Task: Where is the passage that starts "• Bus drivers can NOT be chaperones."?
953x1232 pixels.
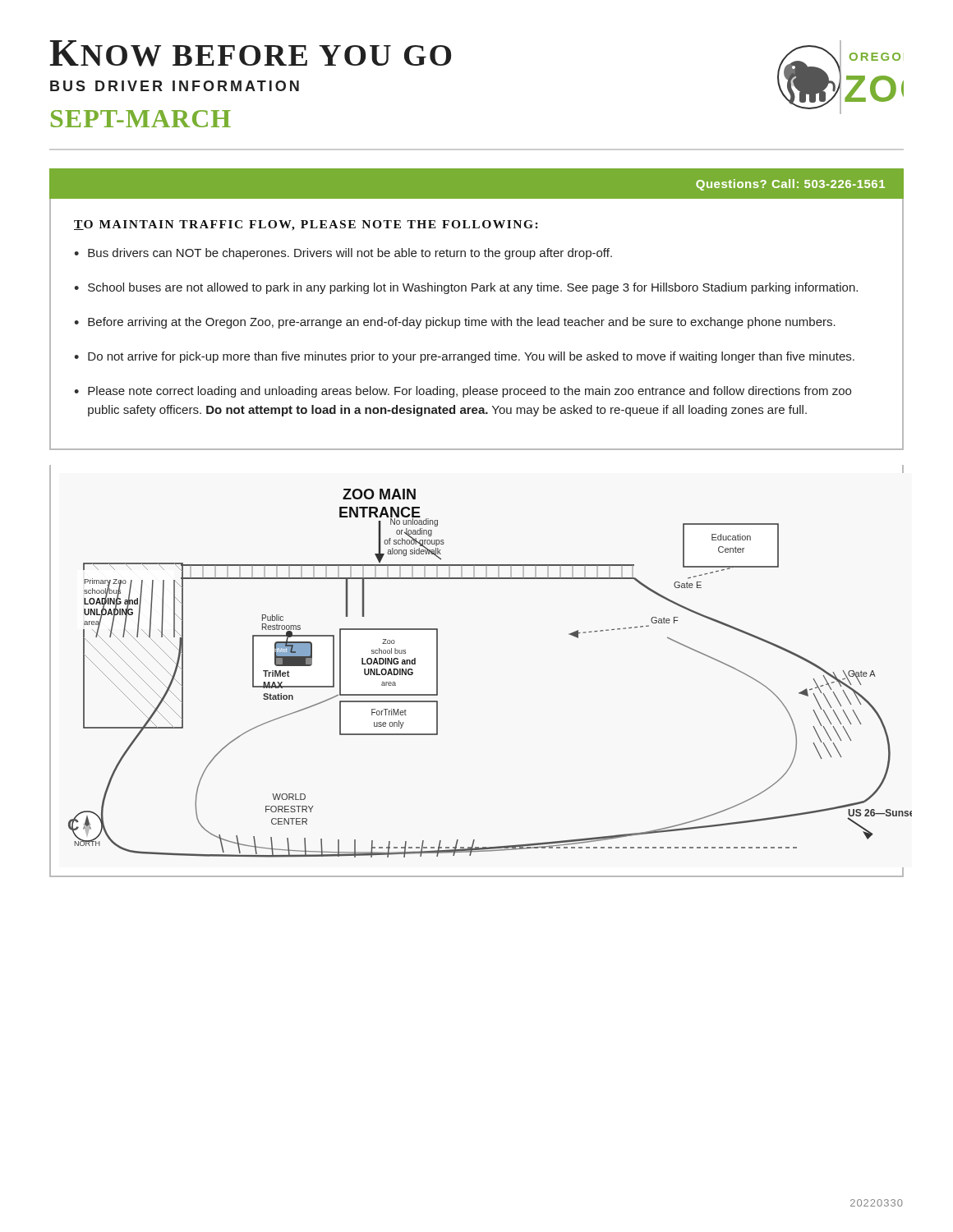Action: tap(476, 254)
